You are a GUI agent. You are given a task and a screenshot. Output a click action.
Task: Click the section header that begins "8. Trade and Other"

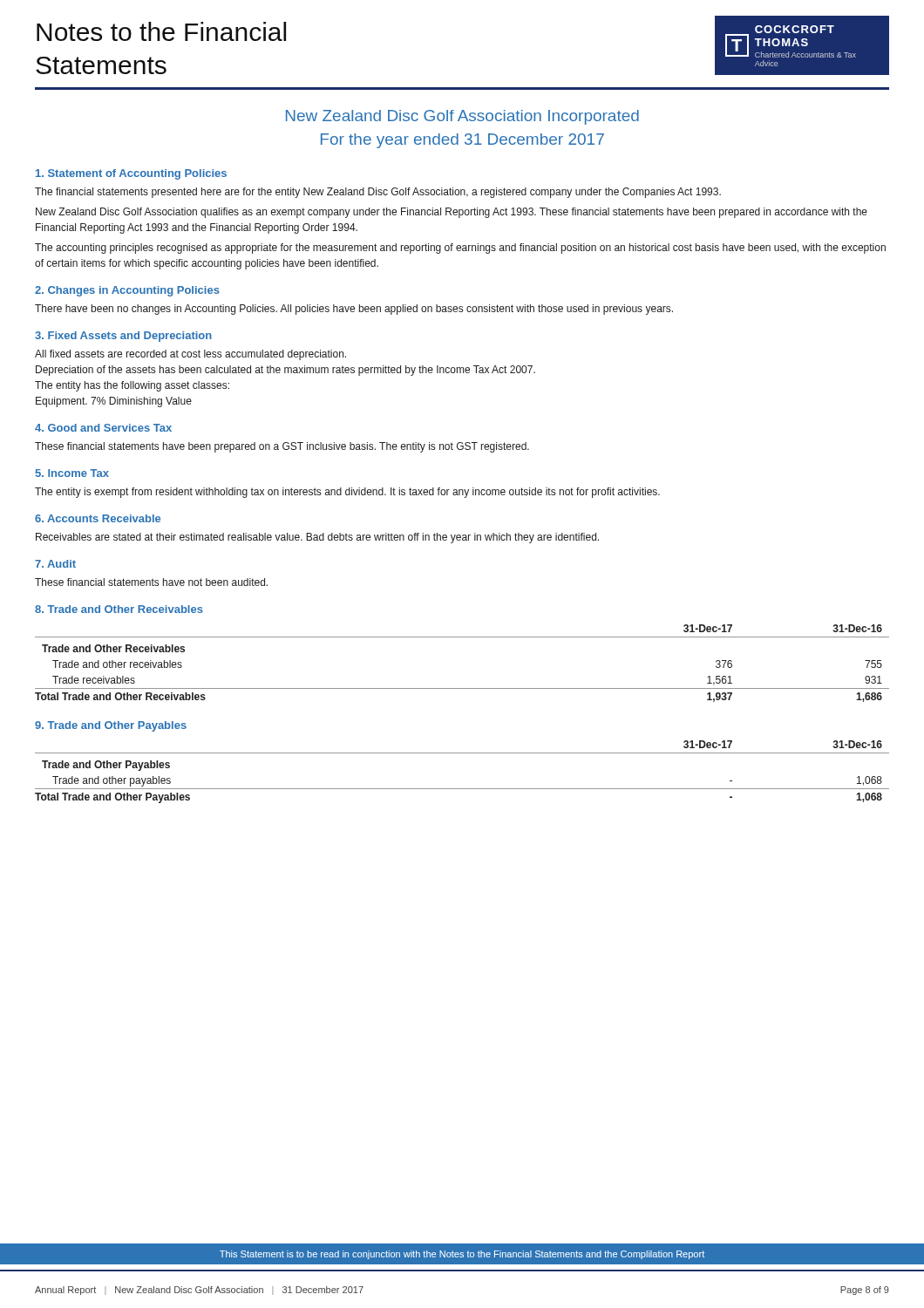click(x=119, y=609)
